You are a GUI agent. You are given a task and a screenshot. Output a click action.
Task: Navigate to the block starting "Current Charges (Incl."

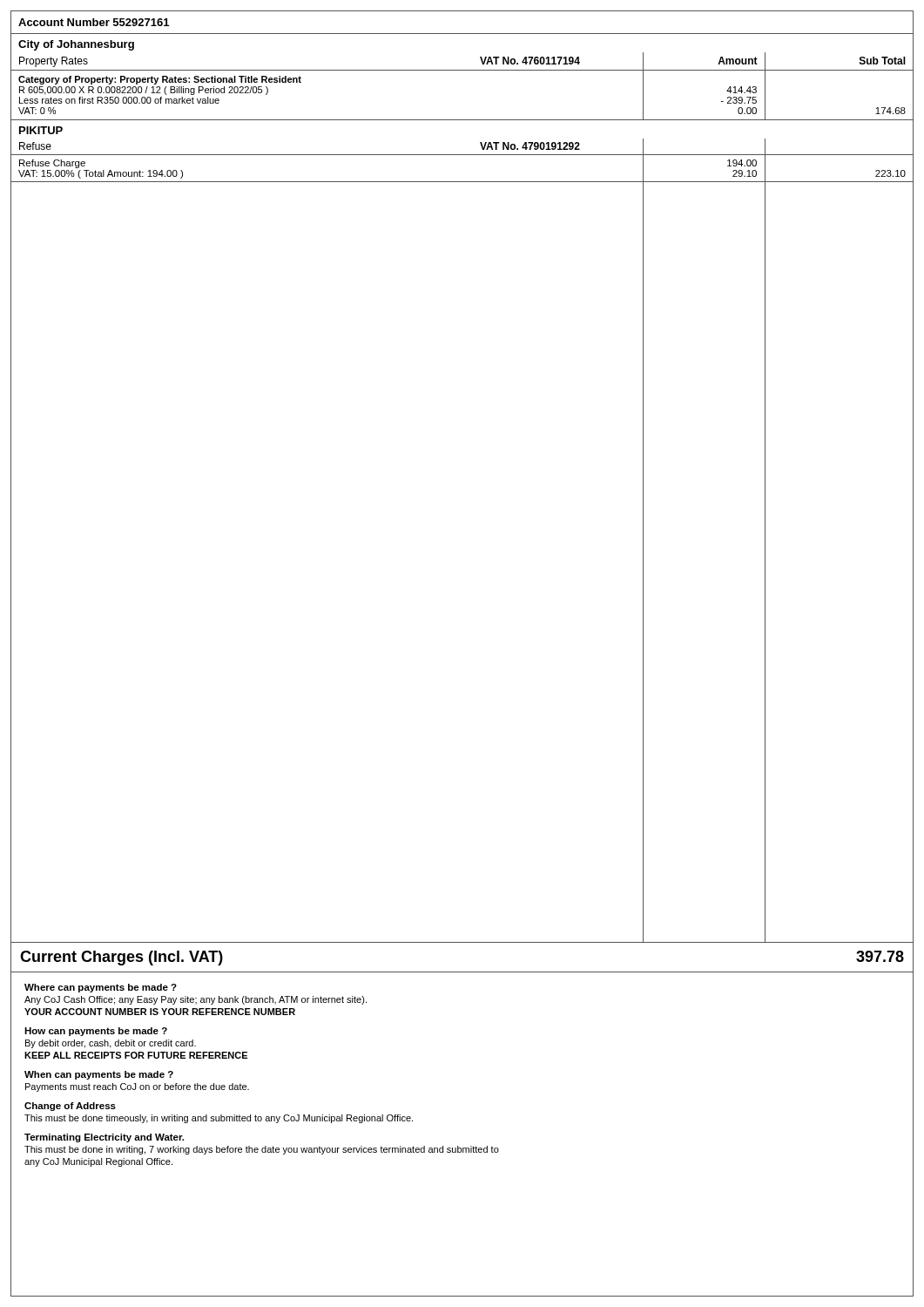tap(118, 958)
